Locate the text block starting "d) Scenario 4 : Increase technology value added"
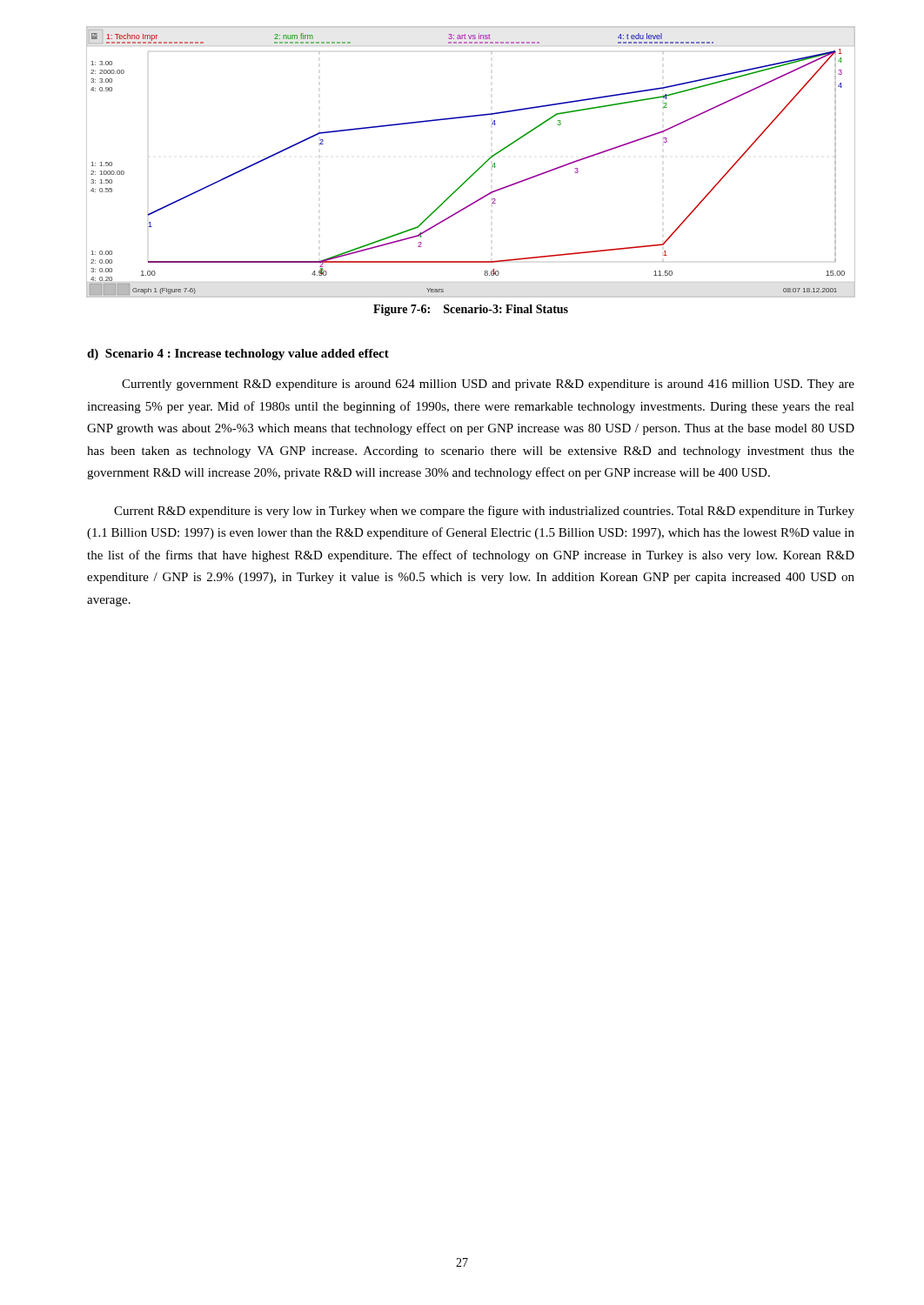The height and width of the screenshot is (1305, 924). tap(238, 353)
